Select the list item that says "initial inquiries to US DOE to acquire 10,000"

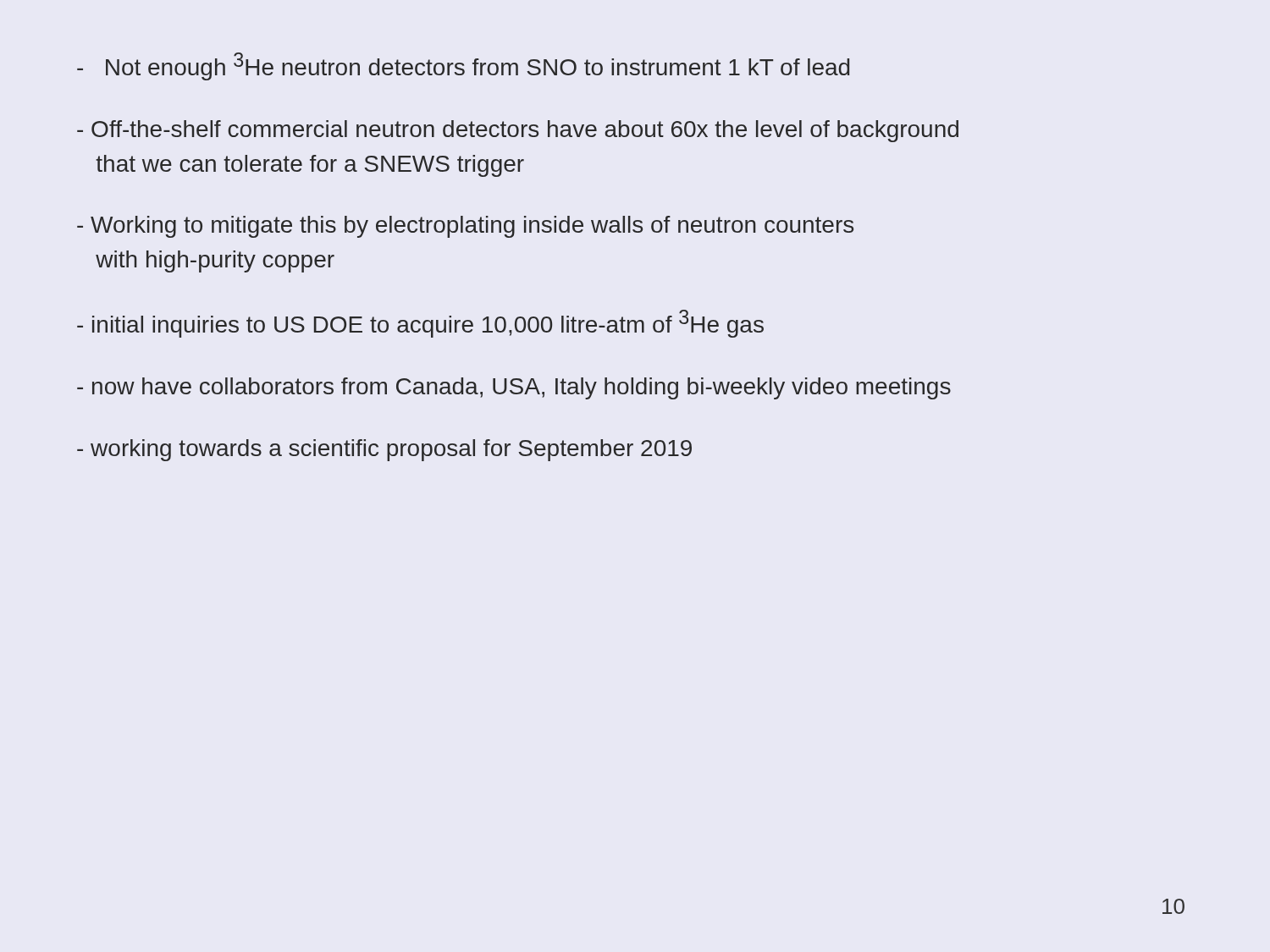420,322
